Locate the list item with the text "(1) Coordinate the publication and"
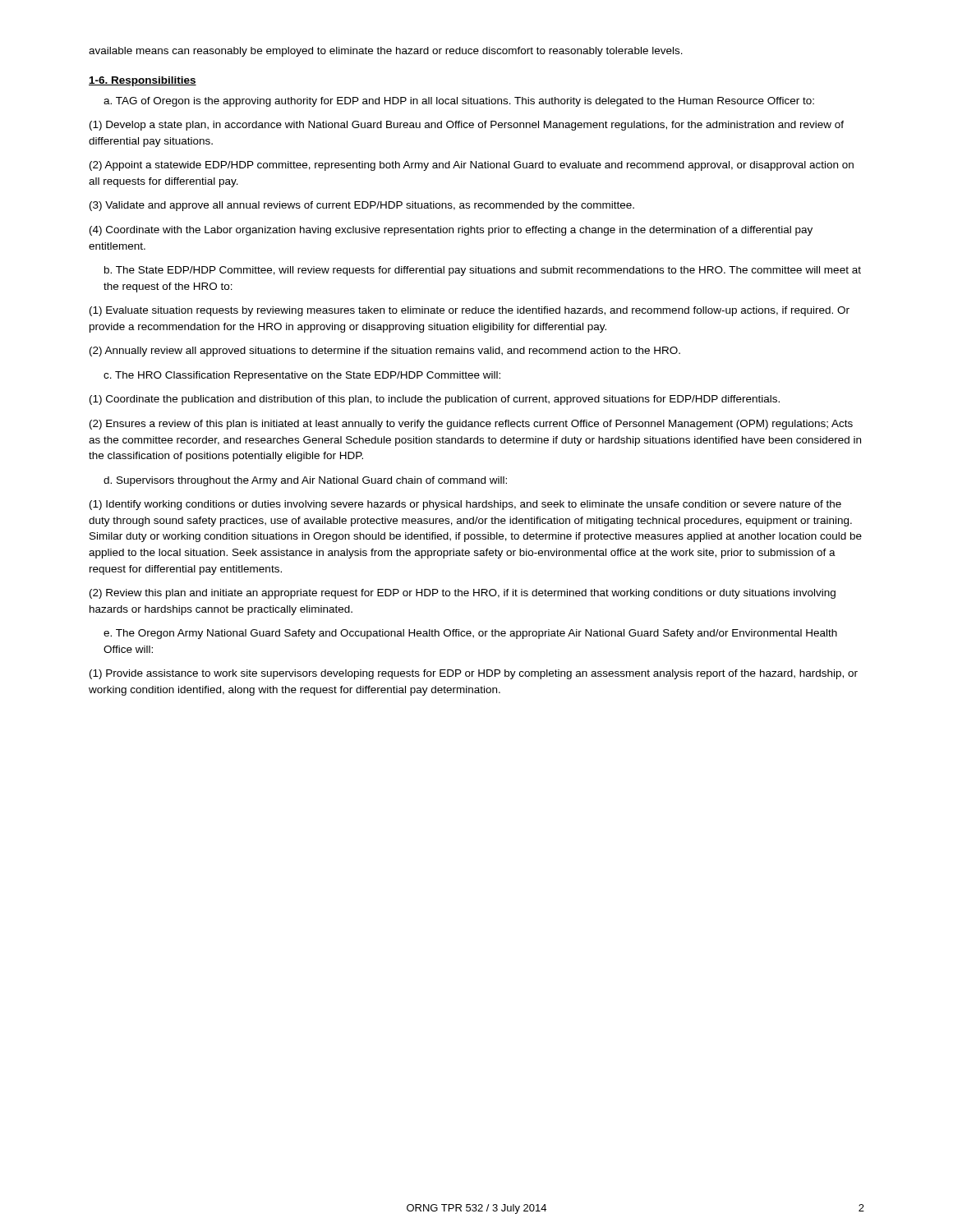953x1232 pixels. click(435, 399)
